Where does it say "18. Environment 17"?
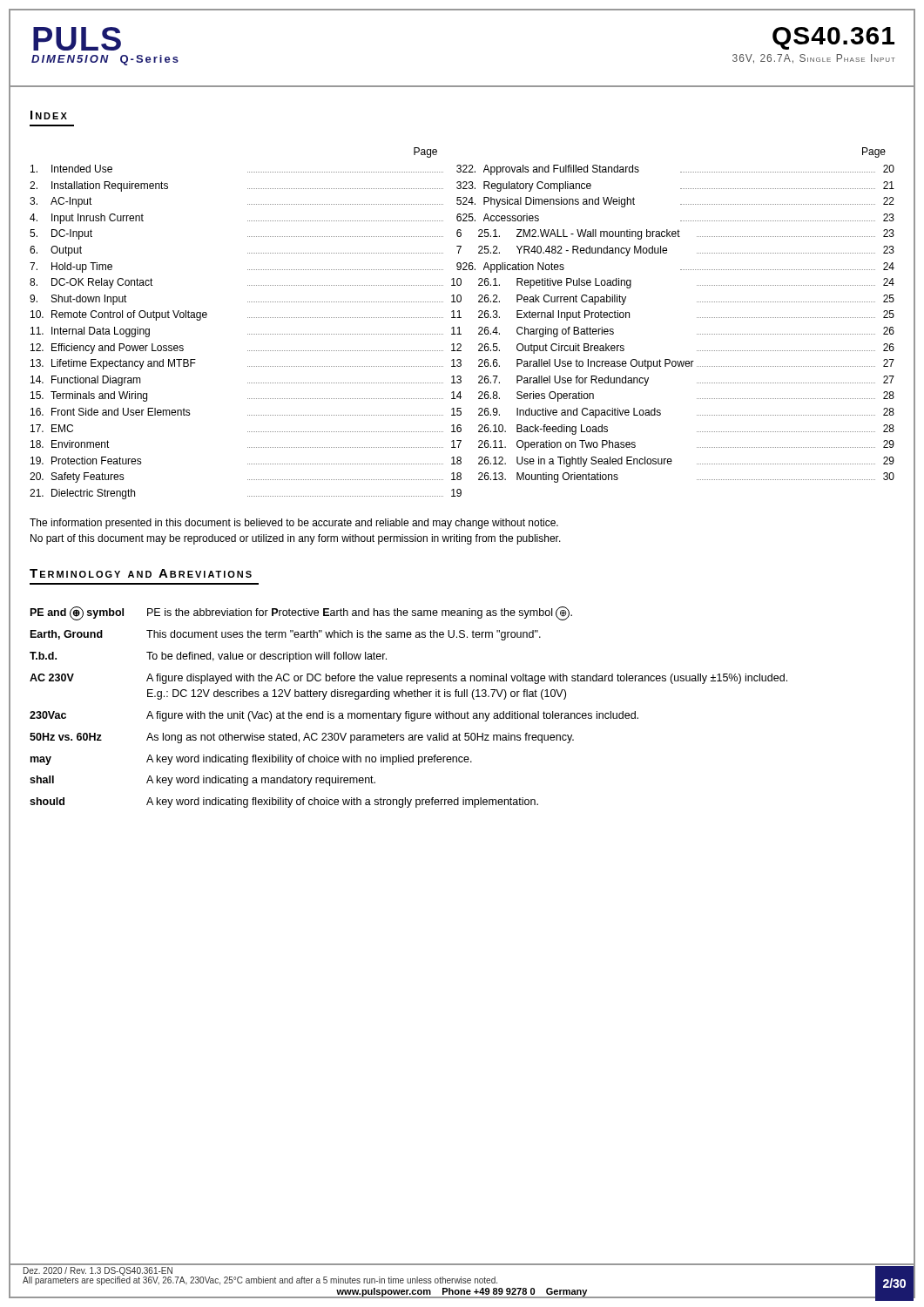This screenshot has height=1307, width=924. (x=246, y=445)
